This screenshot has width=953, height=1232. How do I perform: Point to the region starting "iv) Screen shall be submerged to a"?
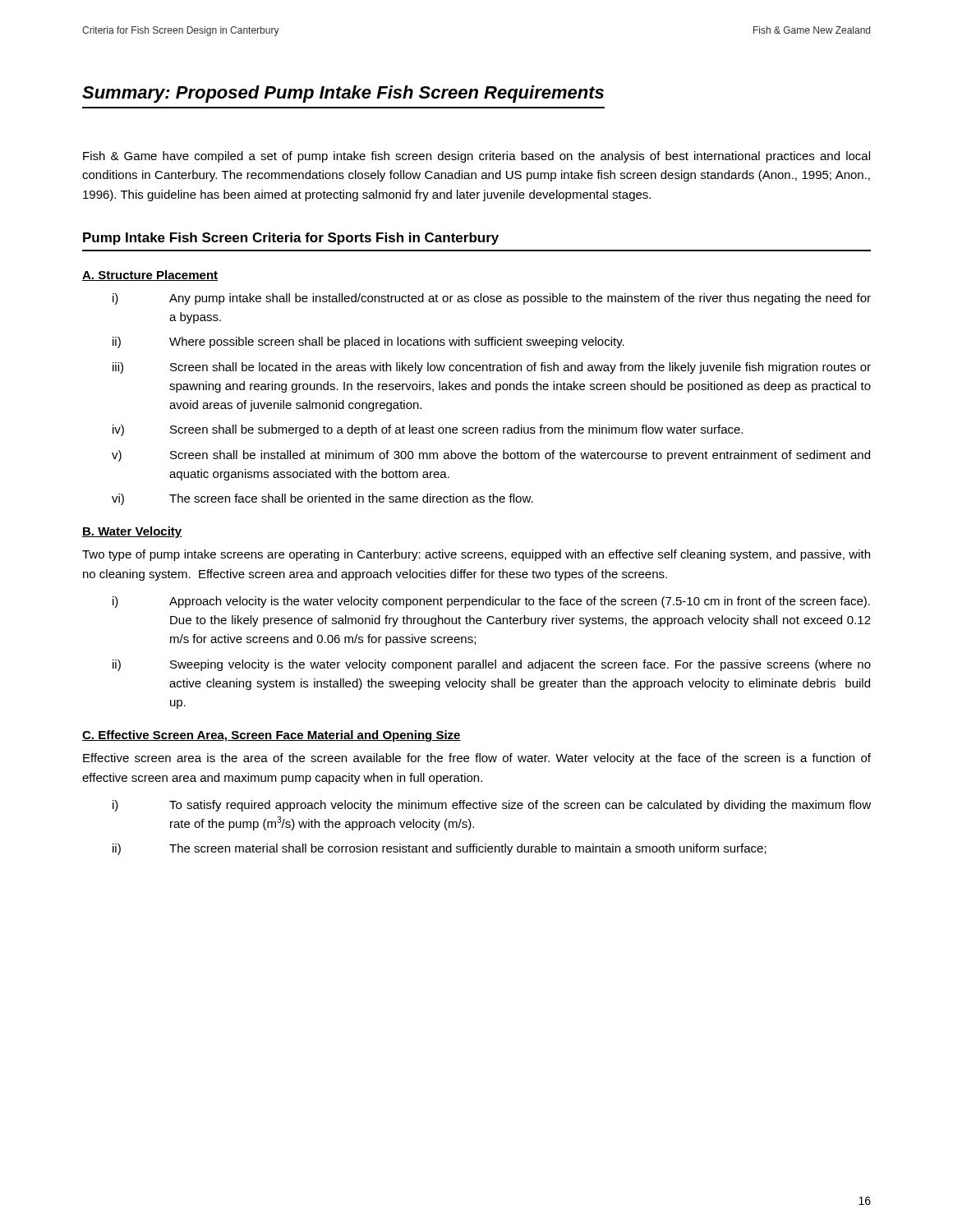click(476, 429)
